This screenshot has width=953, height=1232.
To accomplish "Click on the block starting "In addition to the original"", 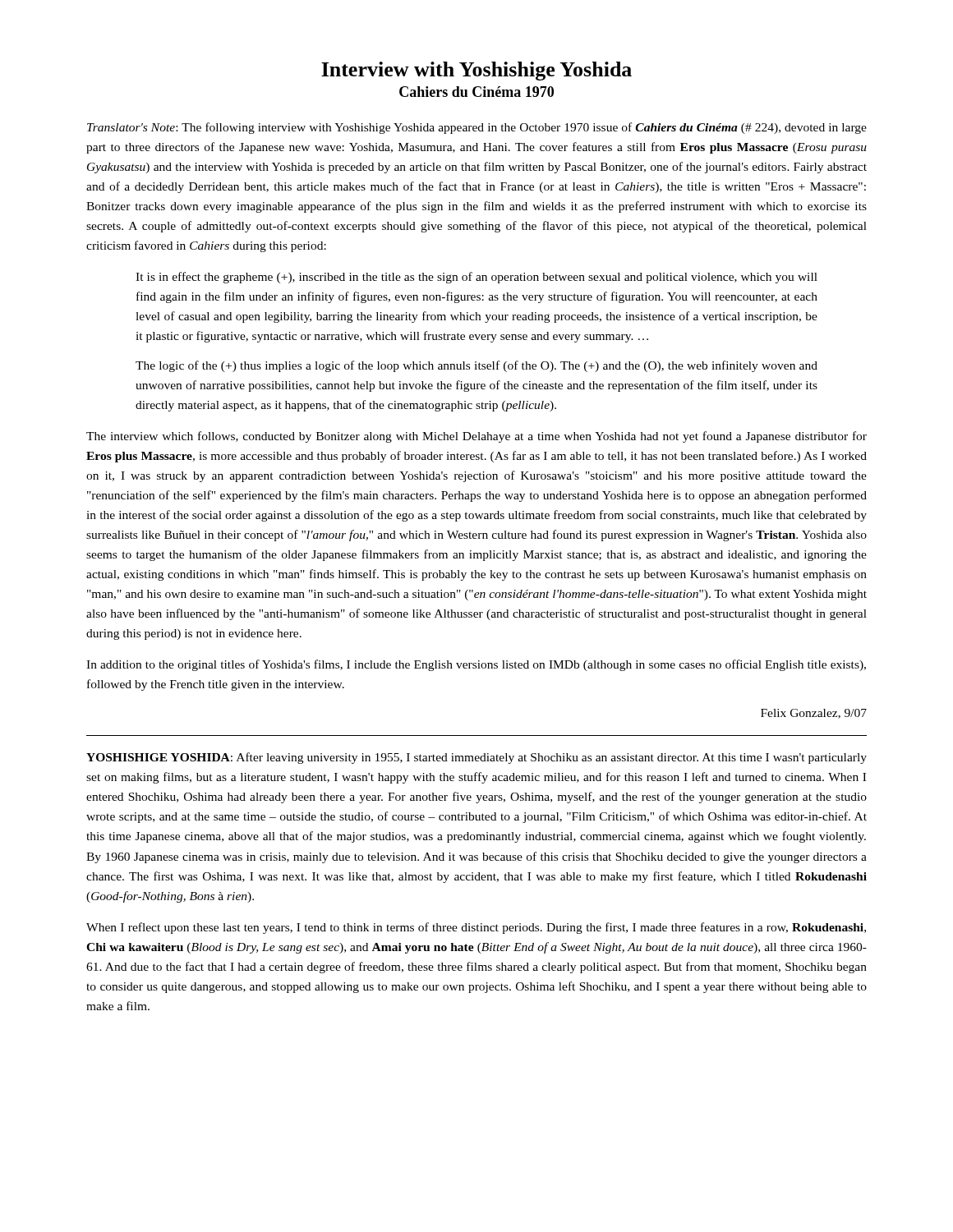I will tap(476, 674).
